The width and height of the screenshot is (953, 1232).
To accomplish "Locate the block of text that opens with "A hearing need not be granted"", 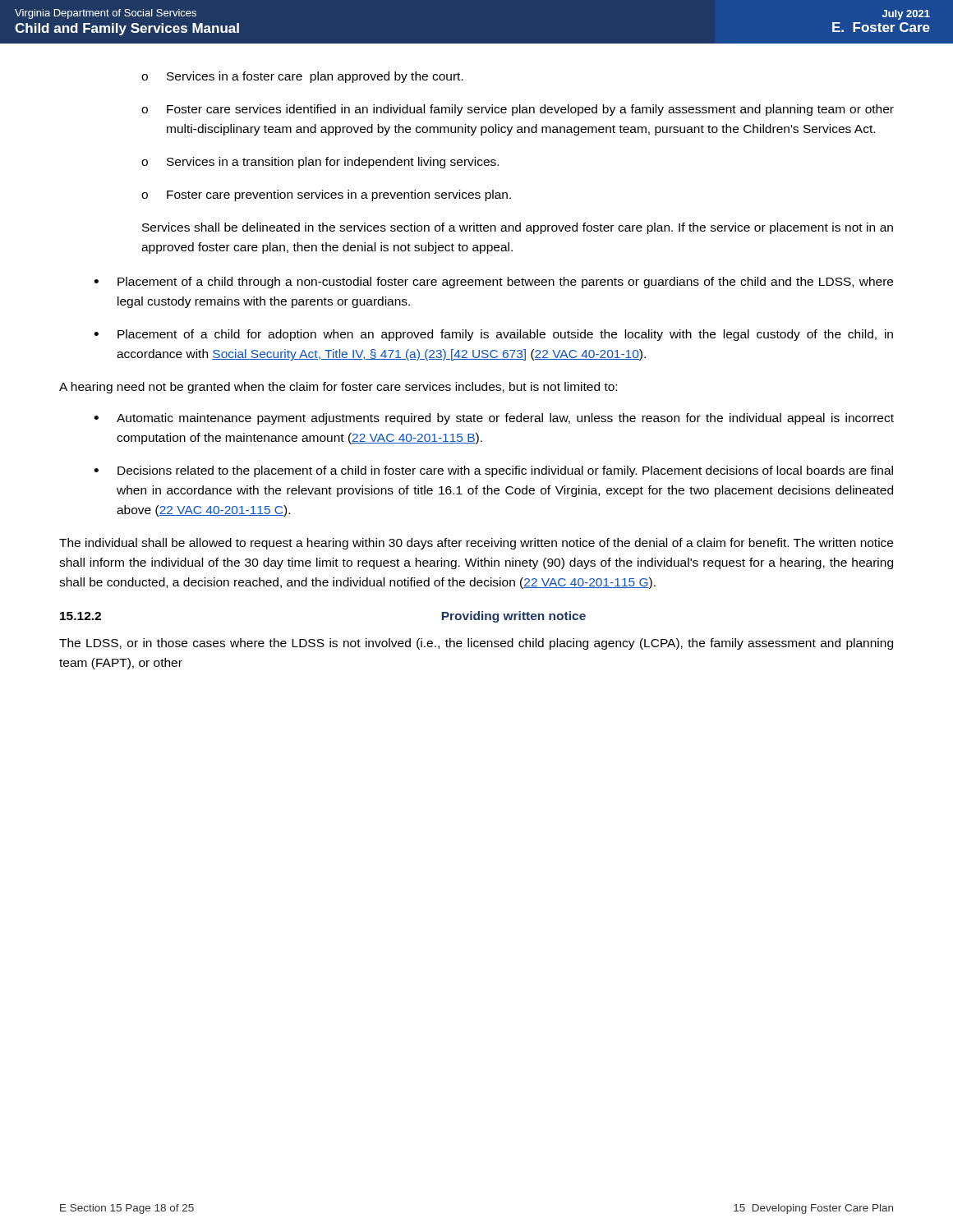I will pos(339,387).
